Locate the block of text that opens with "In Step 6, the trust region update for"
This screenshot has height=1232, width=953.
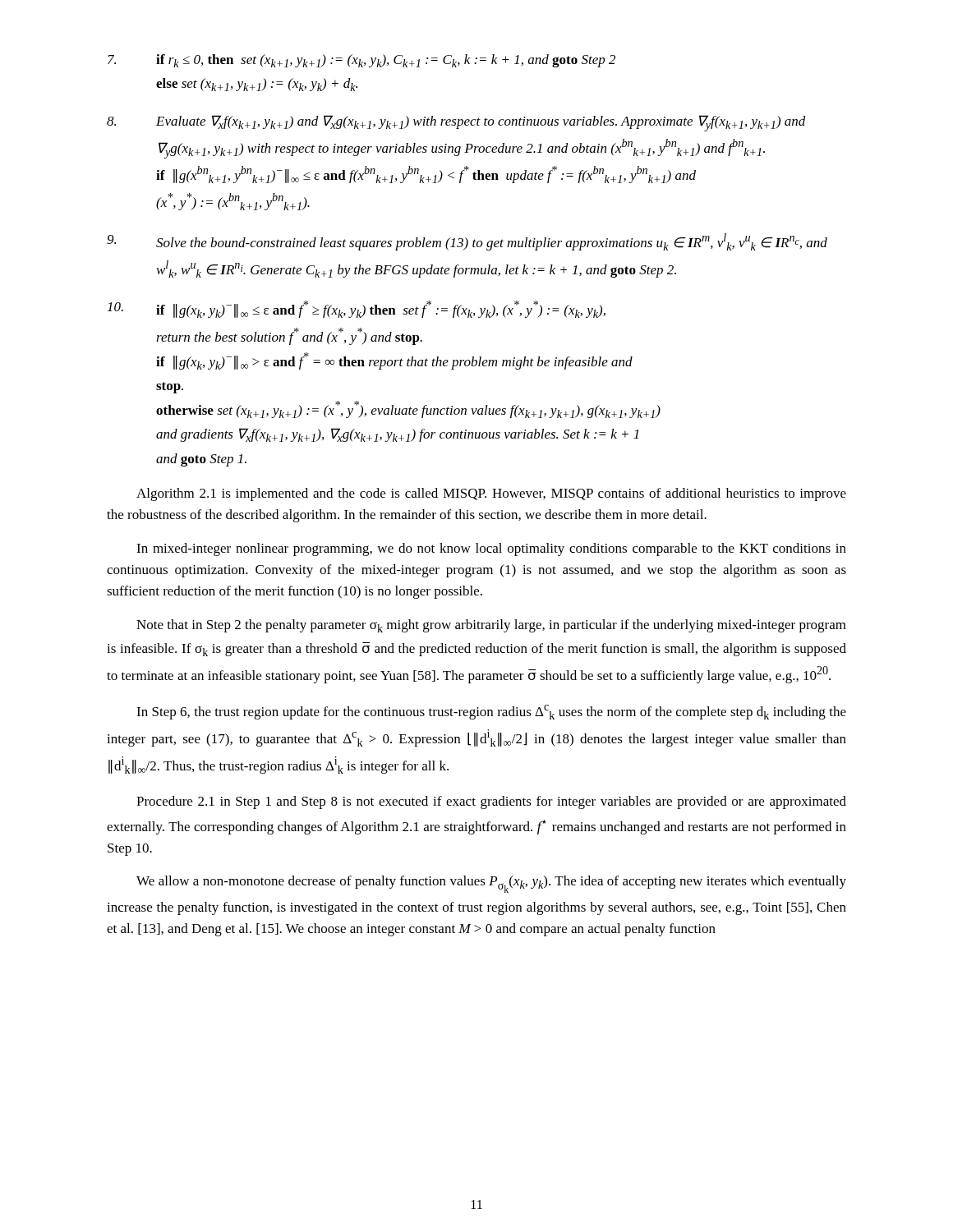(476, 738)
